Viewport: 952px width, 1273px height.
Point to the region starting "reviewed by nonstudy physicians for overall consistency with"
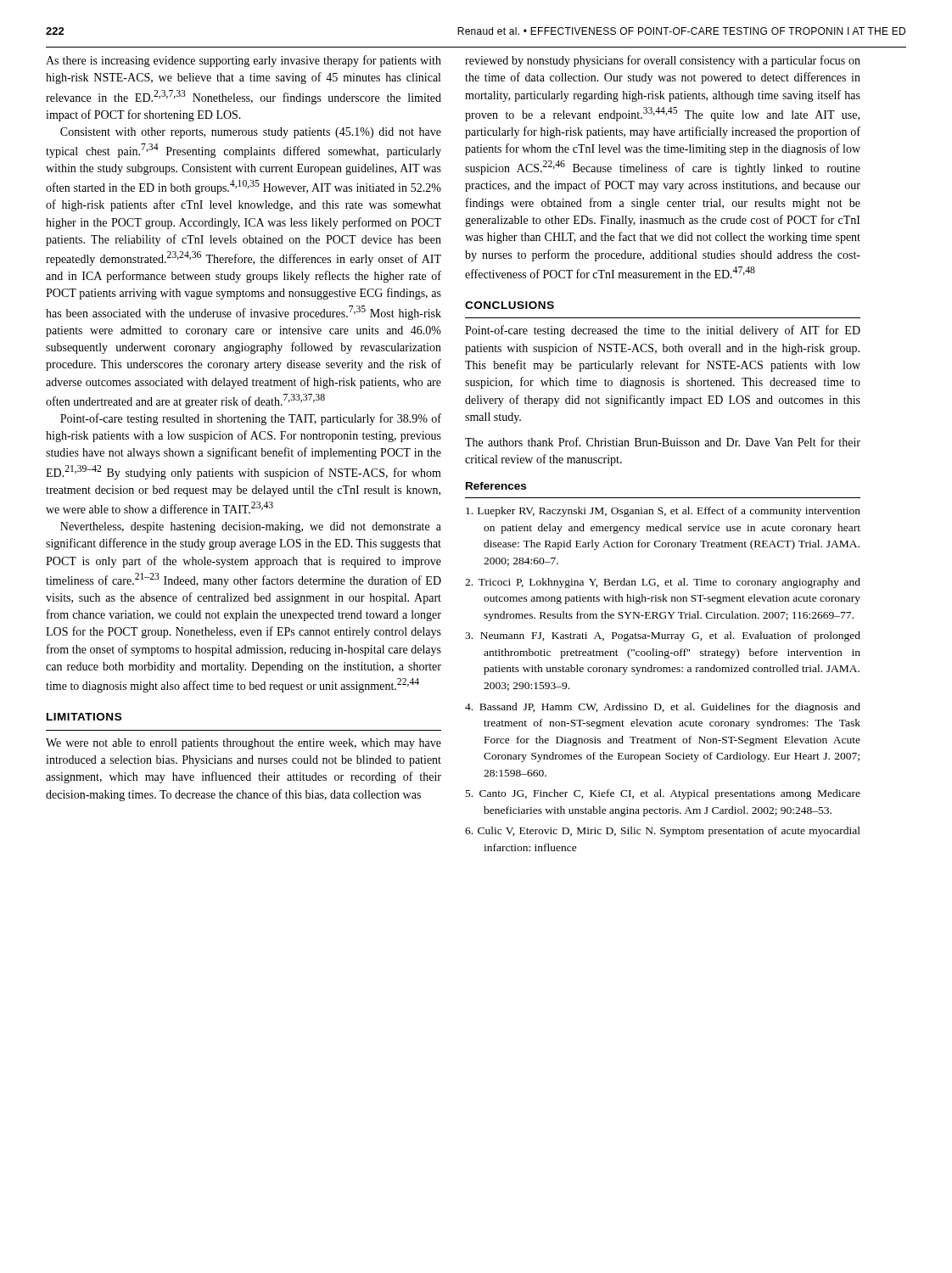click(663, 168)
